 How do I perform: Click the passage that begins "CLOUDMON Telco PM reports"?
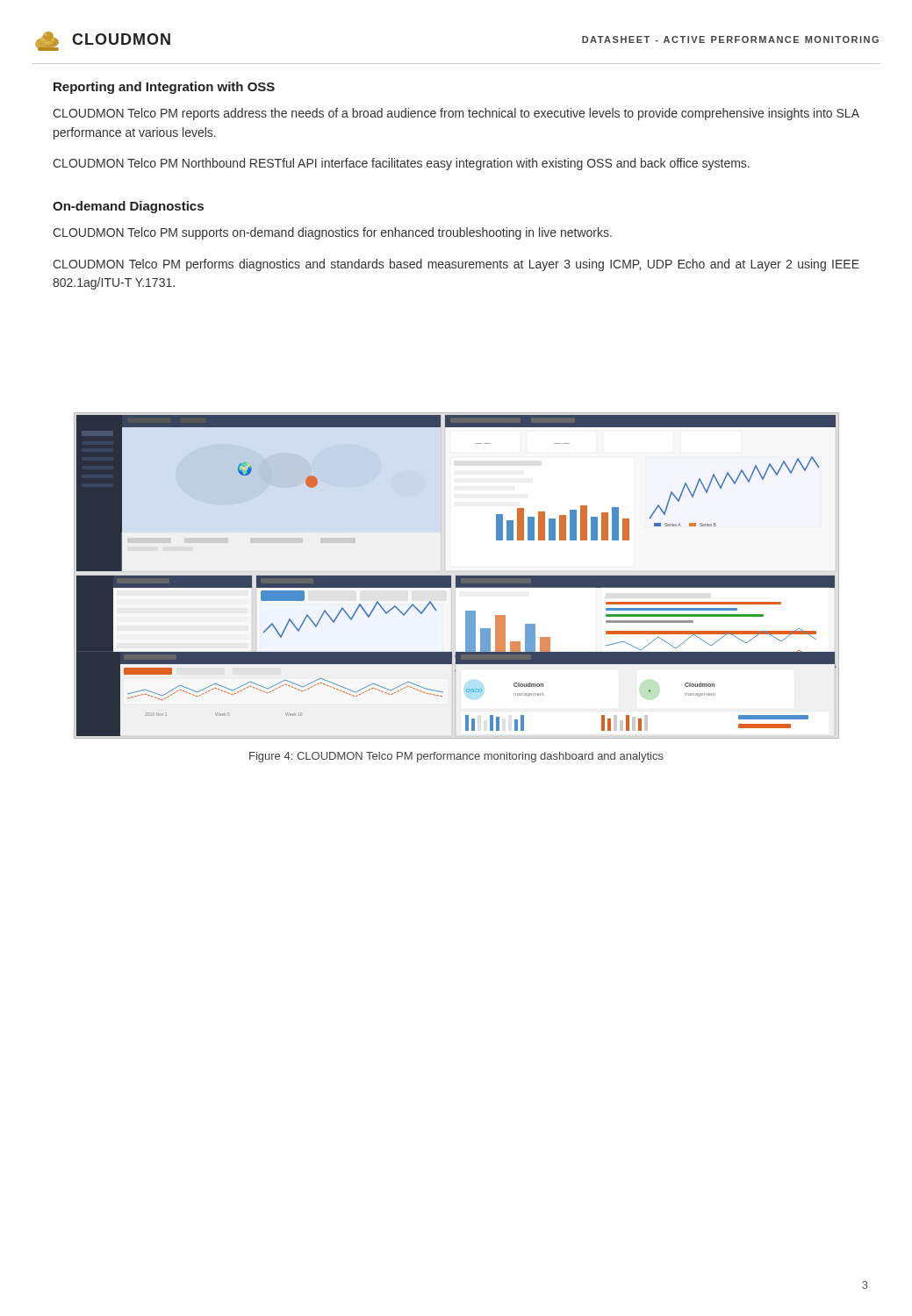pos(456,123)
